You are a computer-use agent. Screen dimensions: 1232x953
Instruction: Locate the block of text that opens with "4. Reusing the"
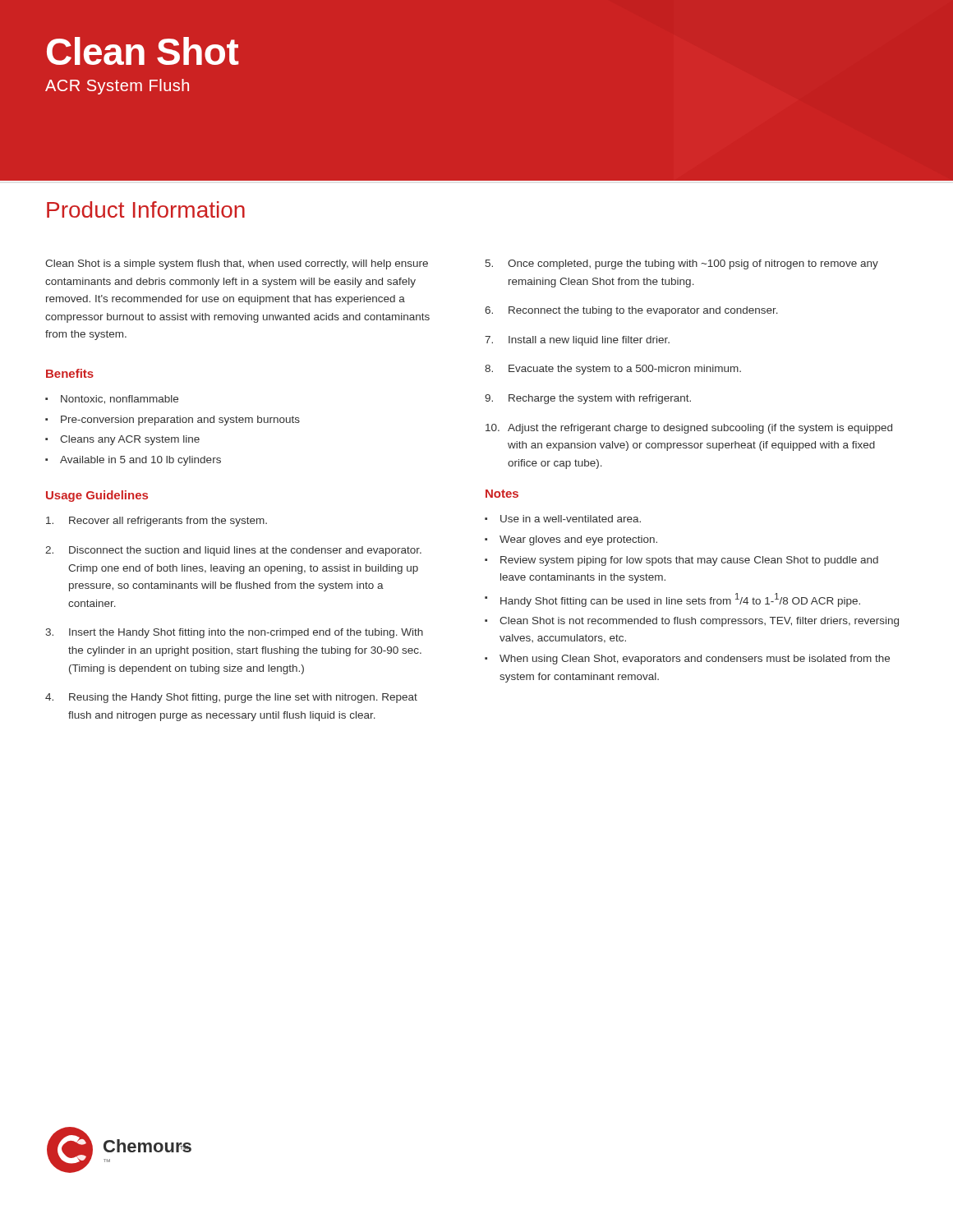point(238,706)
